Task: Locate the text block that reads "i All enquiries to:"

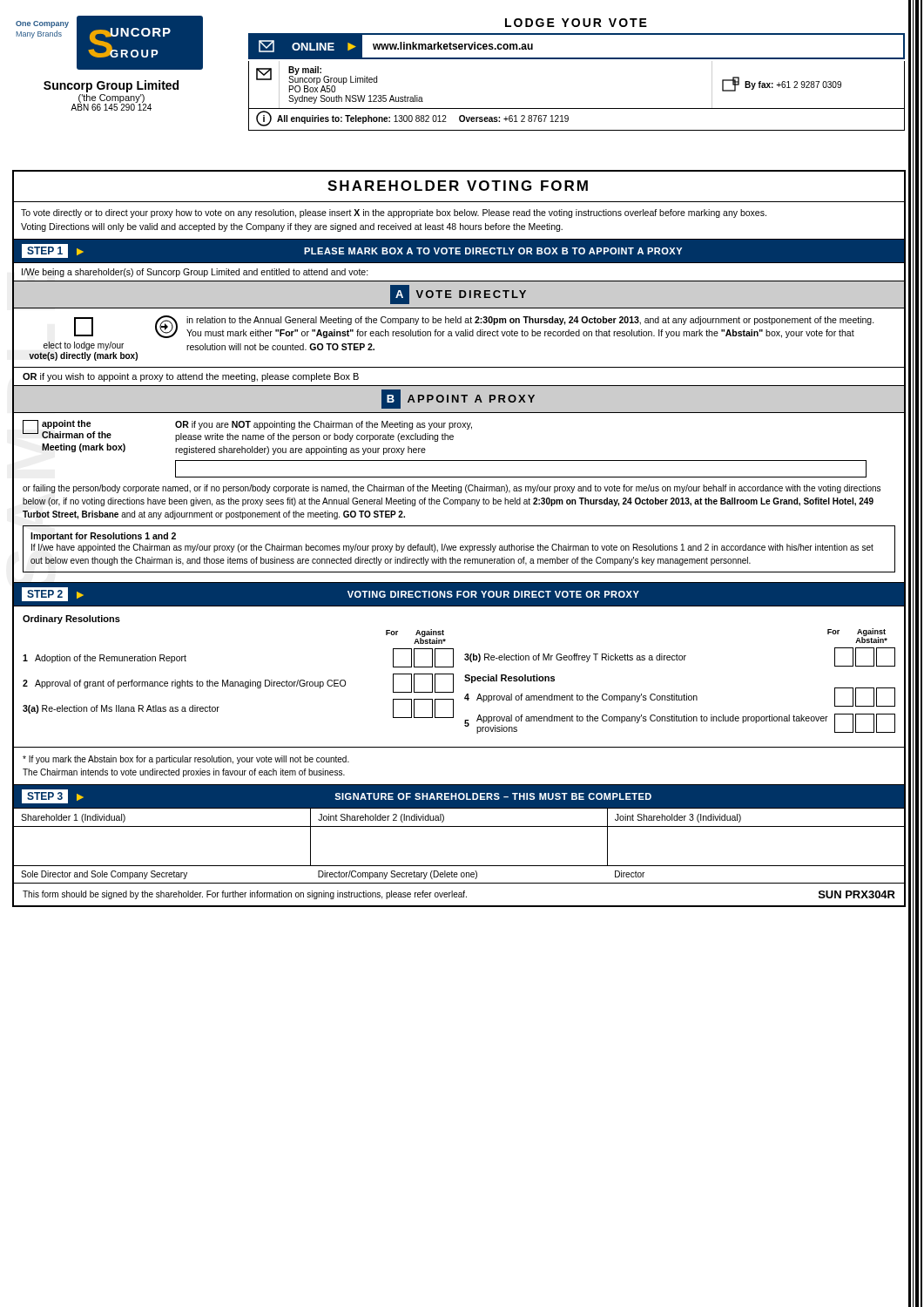Action: [412, 119]
